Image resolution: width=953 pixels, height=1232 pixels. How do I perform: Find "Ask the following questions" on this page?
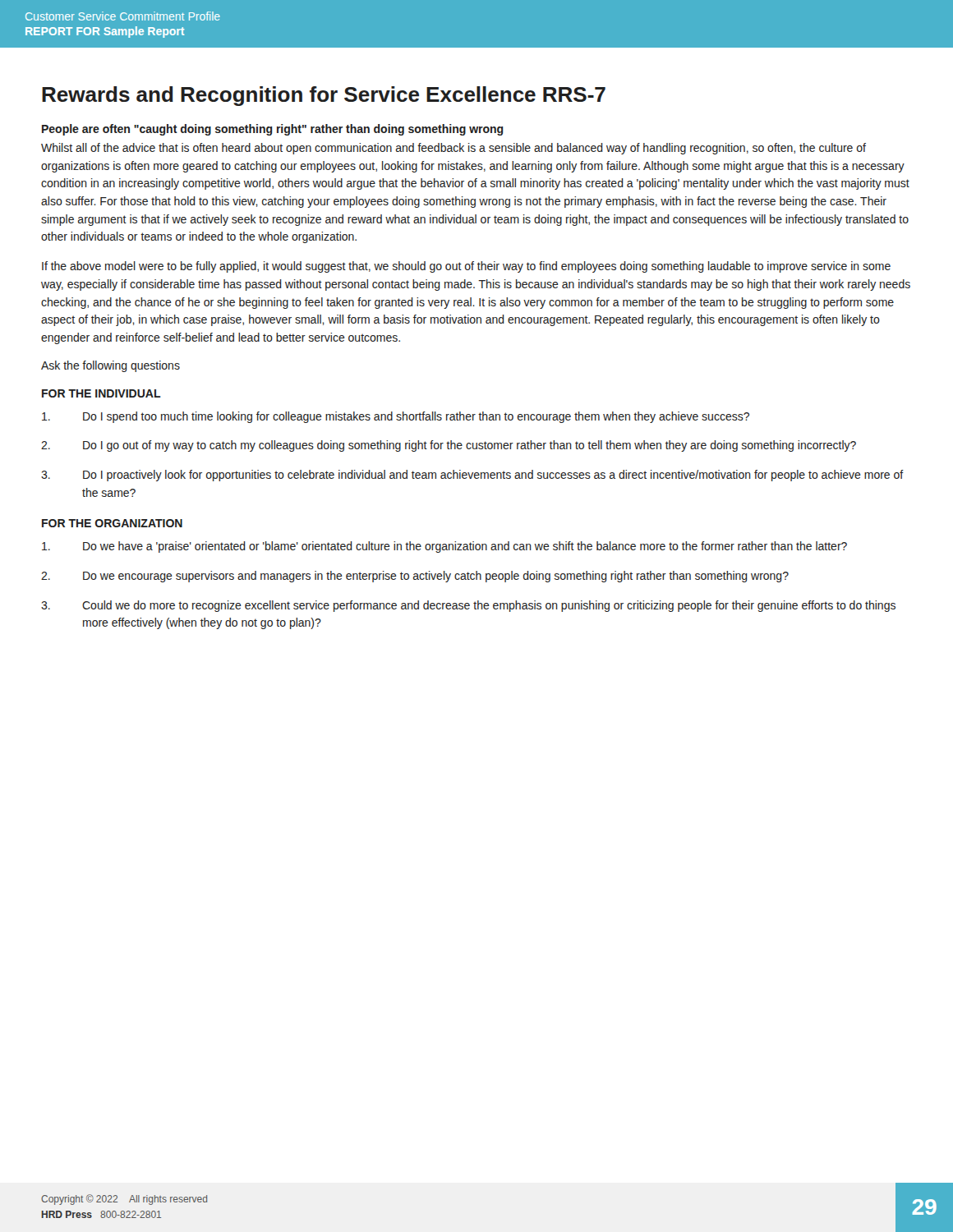point(110,366)
